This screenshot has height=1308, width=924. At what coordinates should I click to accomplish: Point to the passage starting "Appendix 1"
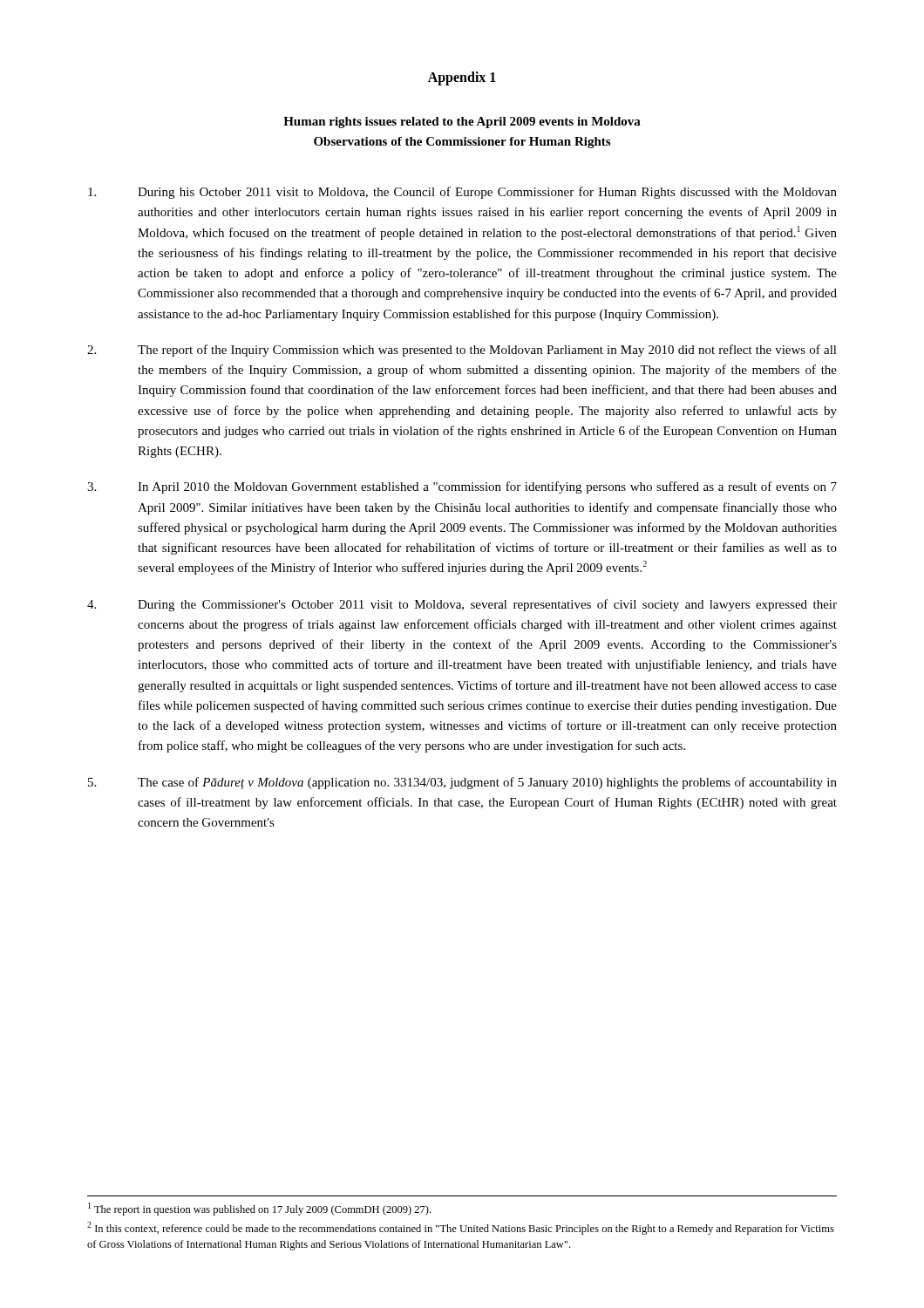pyautogui.click(x=462, y=78)
